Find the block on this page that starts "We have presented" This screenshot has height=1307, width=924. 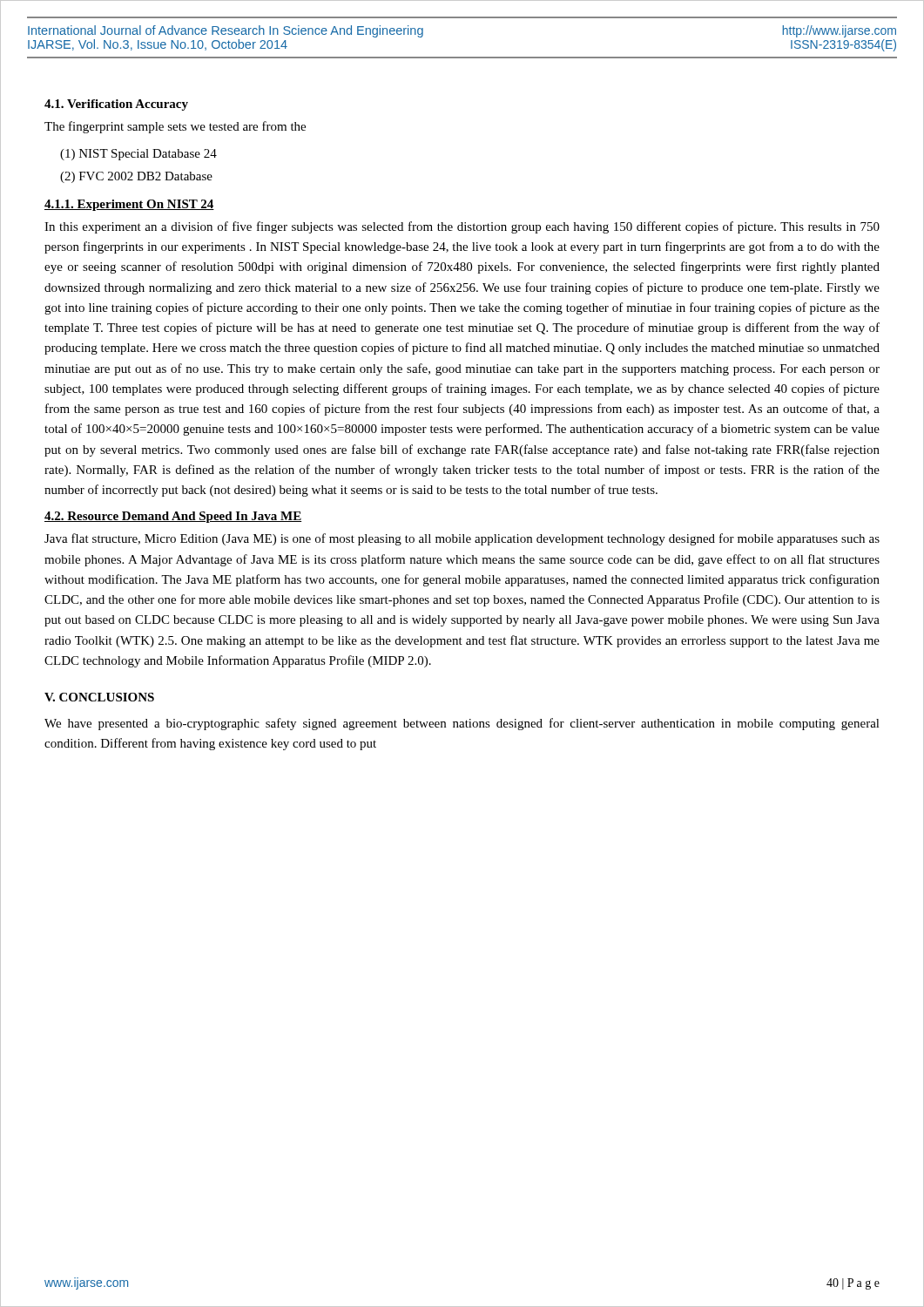(x=462, y=733)
